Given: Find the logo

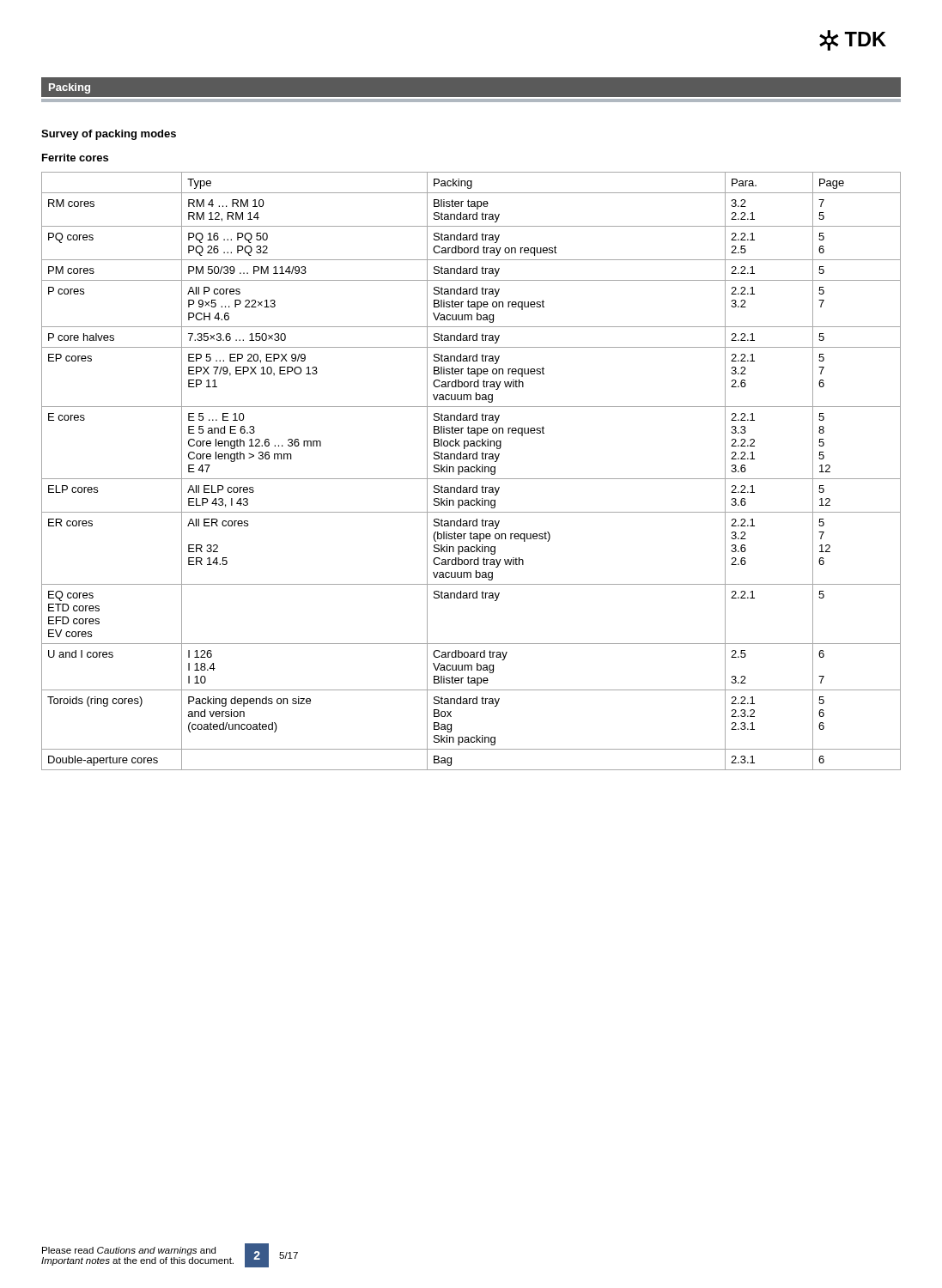Looking at the screenshot, I should click(858, 42).
